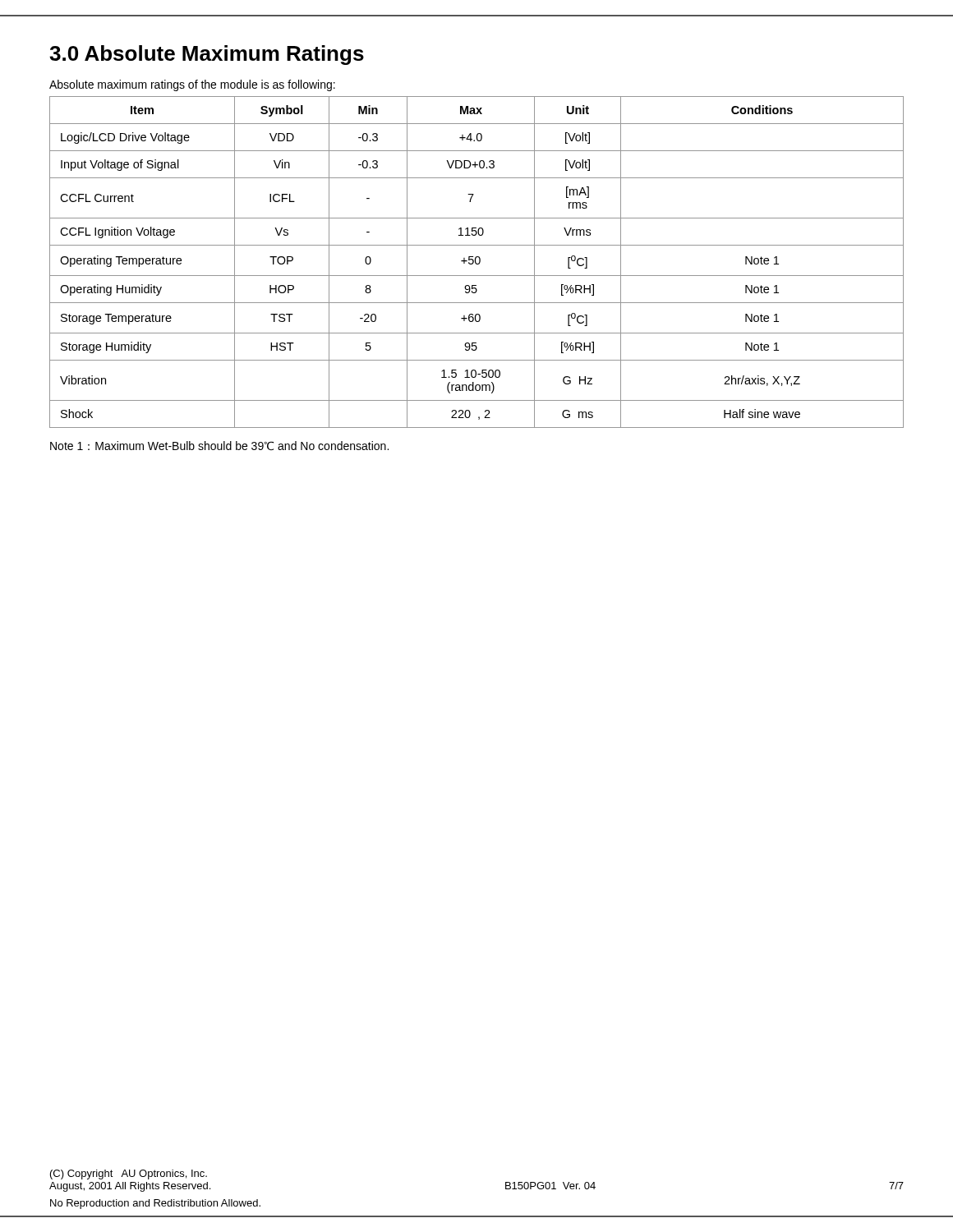This screenshot has height=1232, width=953.
Task: Select the title that reads "3.0 Absolute Maximum Ratings"
Action: click(x=207, y=53)
